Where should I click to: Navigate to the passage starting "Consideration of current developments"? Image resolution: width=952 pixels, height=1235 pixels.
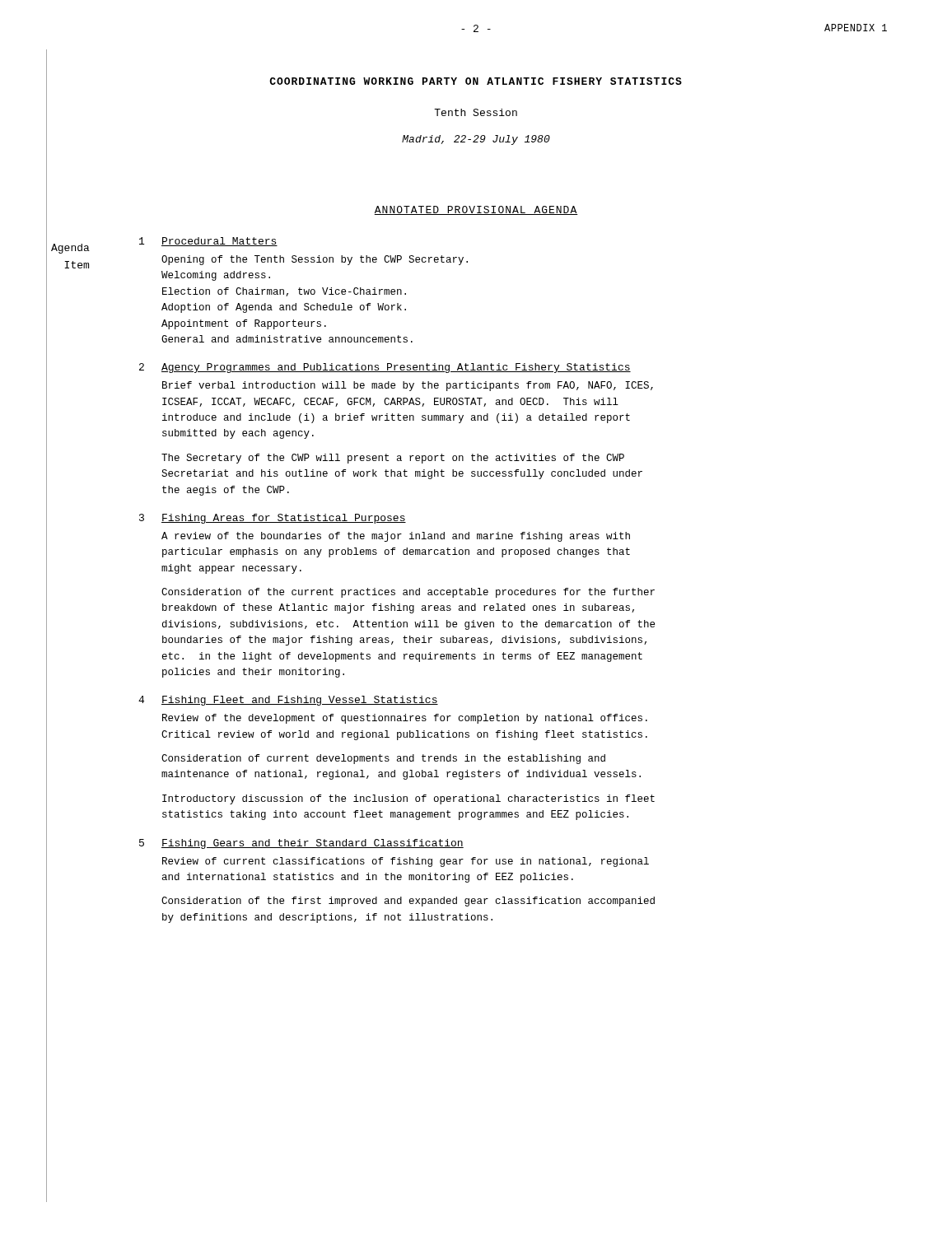point(402,767)
